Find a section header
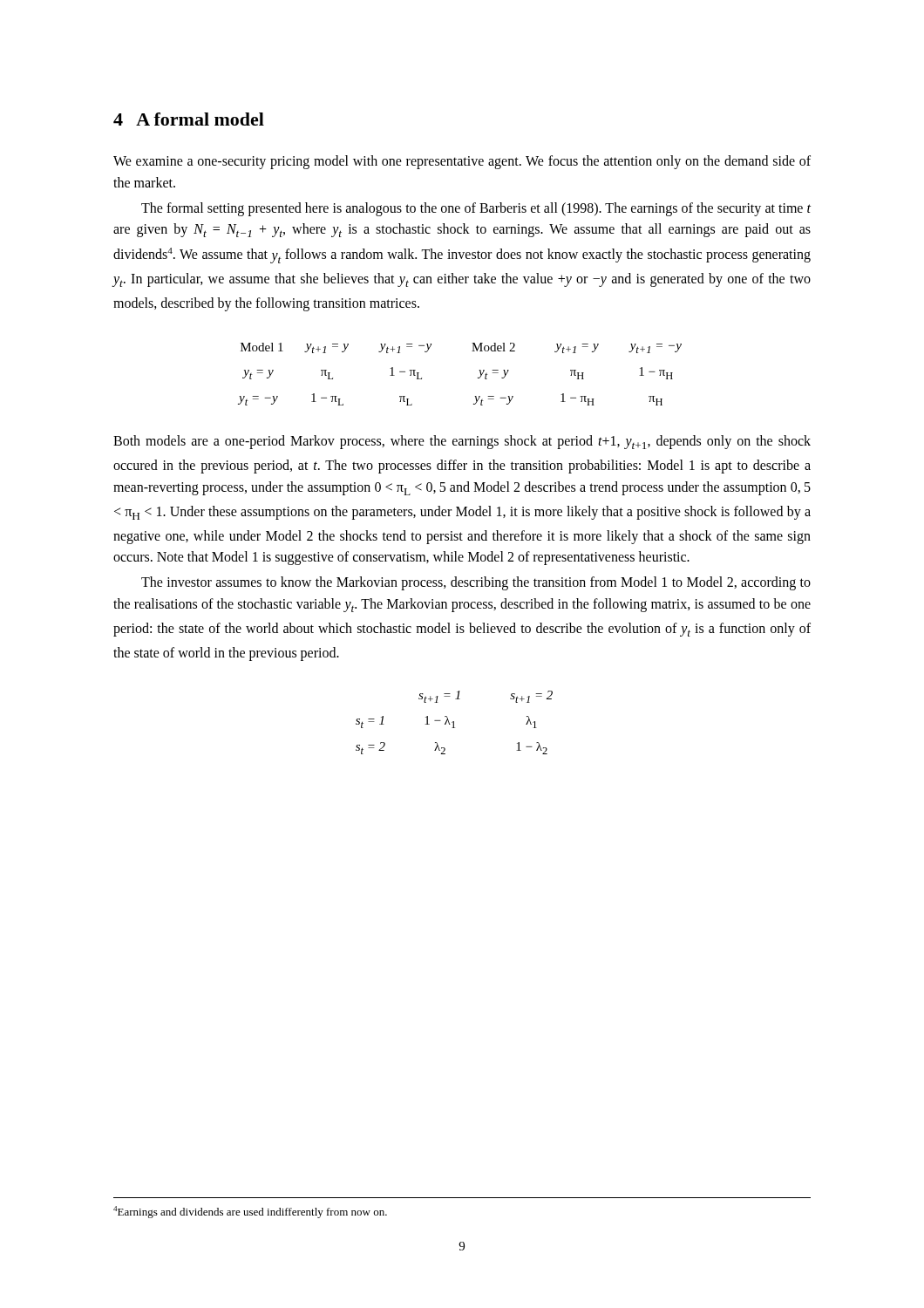 click(x=189, y=119)
